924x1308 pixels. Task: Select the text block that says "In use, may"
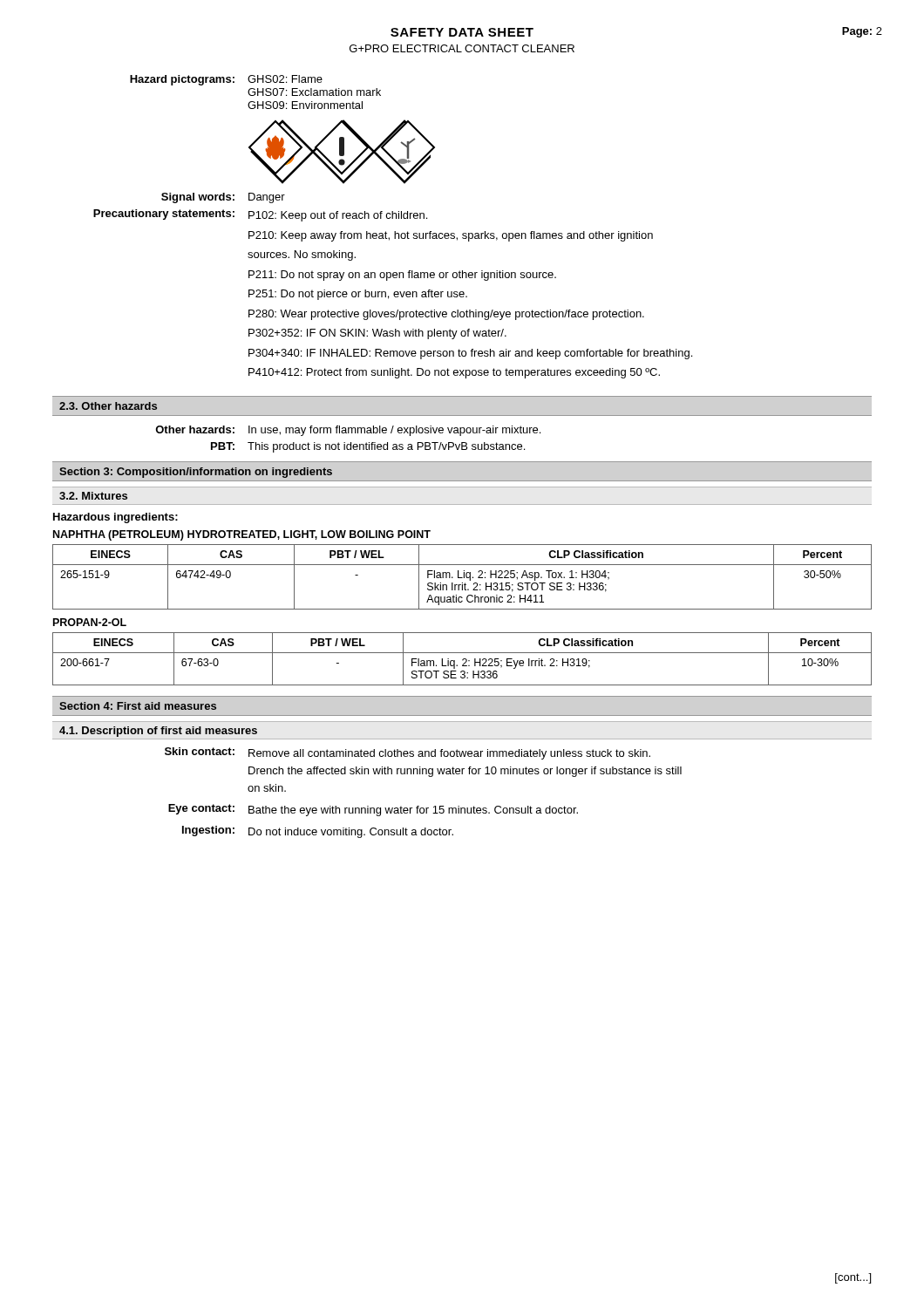[x=395, y=429]
